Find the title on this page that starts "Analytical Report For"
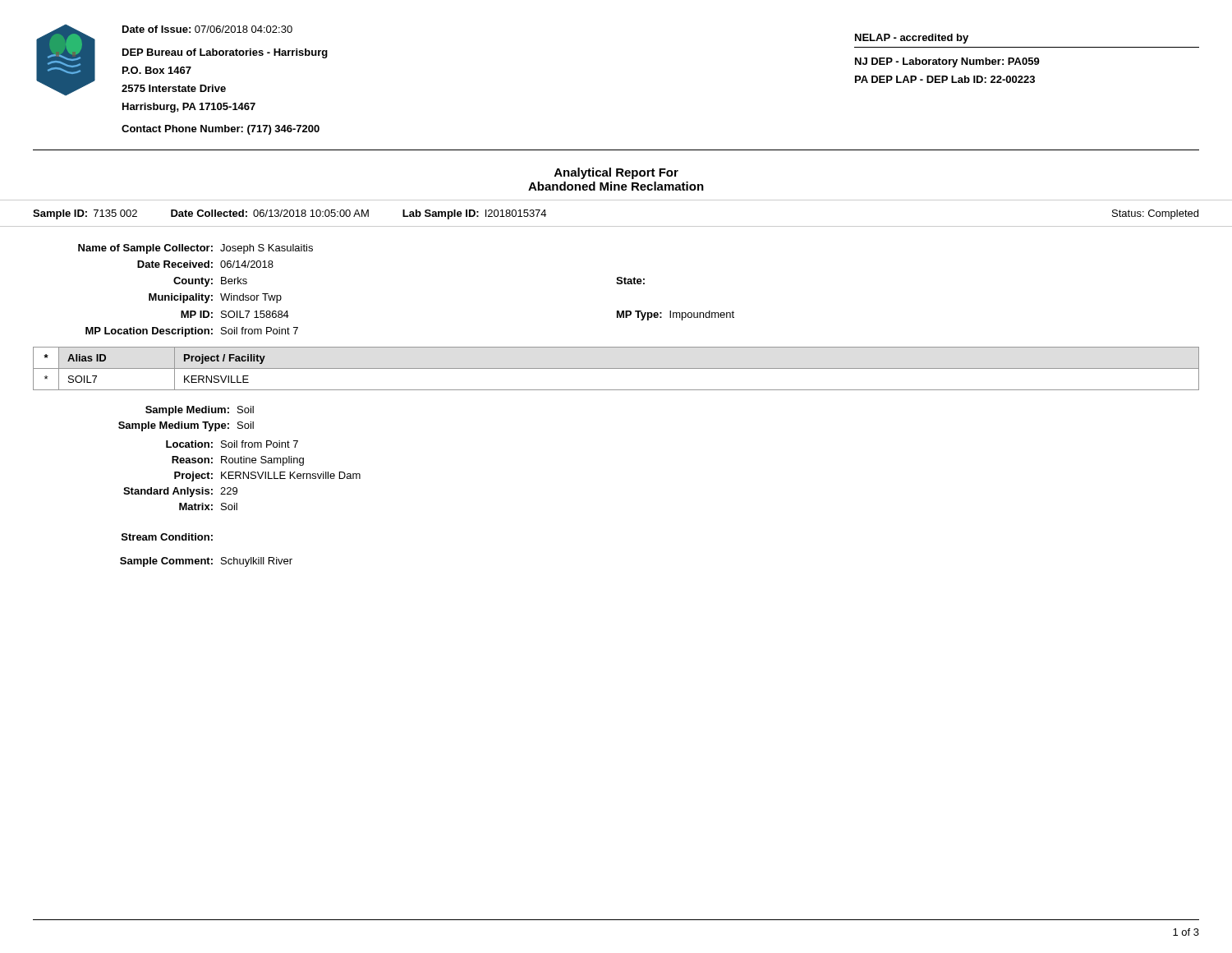 click(616, 179)
